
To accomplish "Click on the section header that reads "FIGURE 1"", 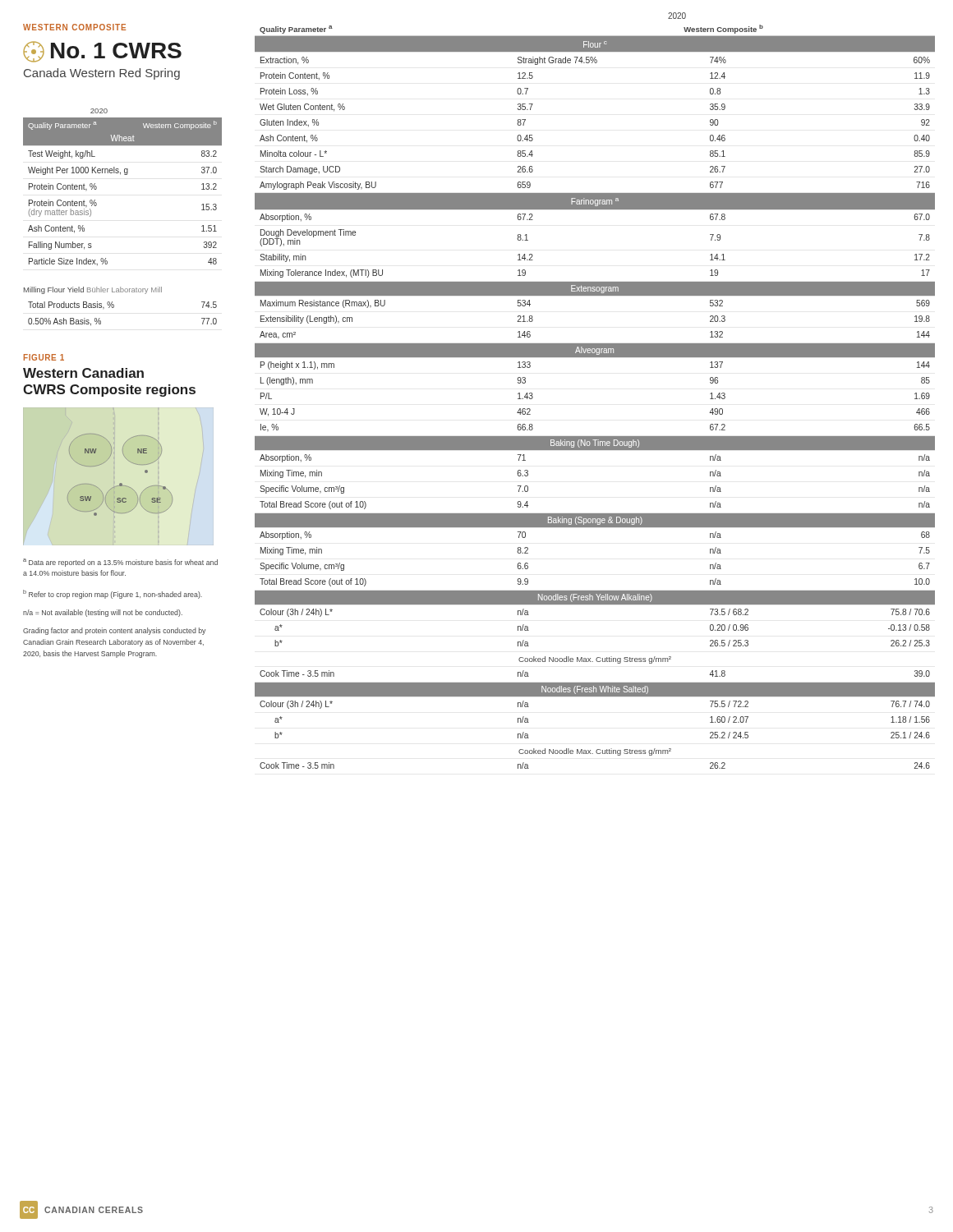I will [44, 358].
